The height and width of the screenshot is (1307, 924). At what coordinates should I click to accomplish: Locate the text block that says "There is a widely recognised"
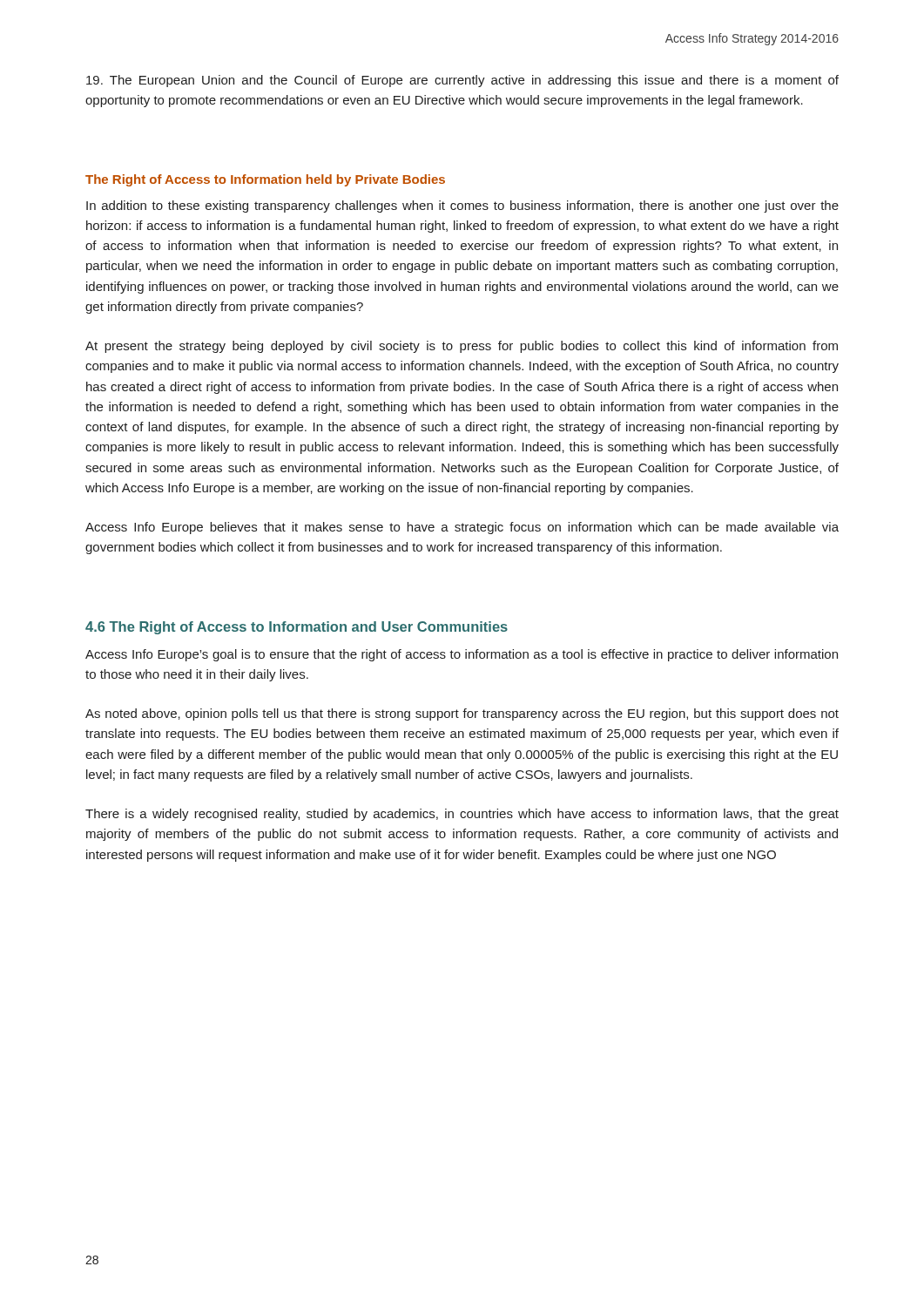coord(462,834)
